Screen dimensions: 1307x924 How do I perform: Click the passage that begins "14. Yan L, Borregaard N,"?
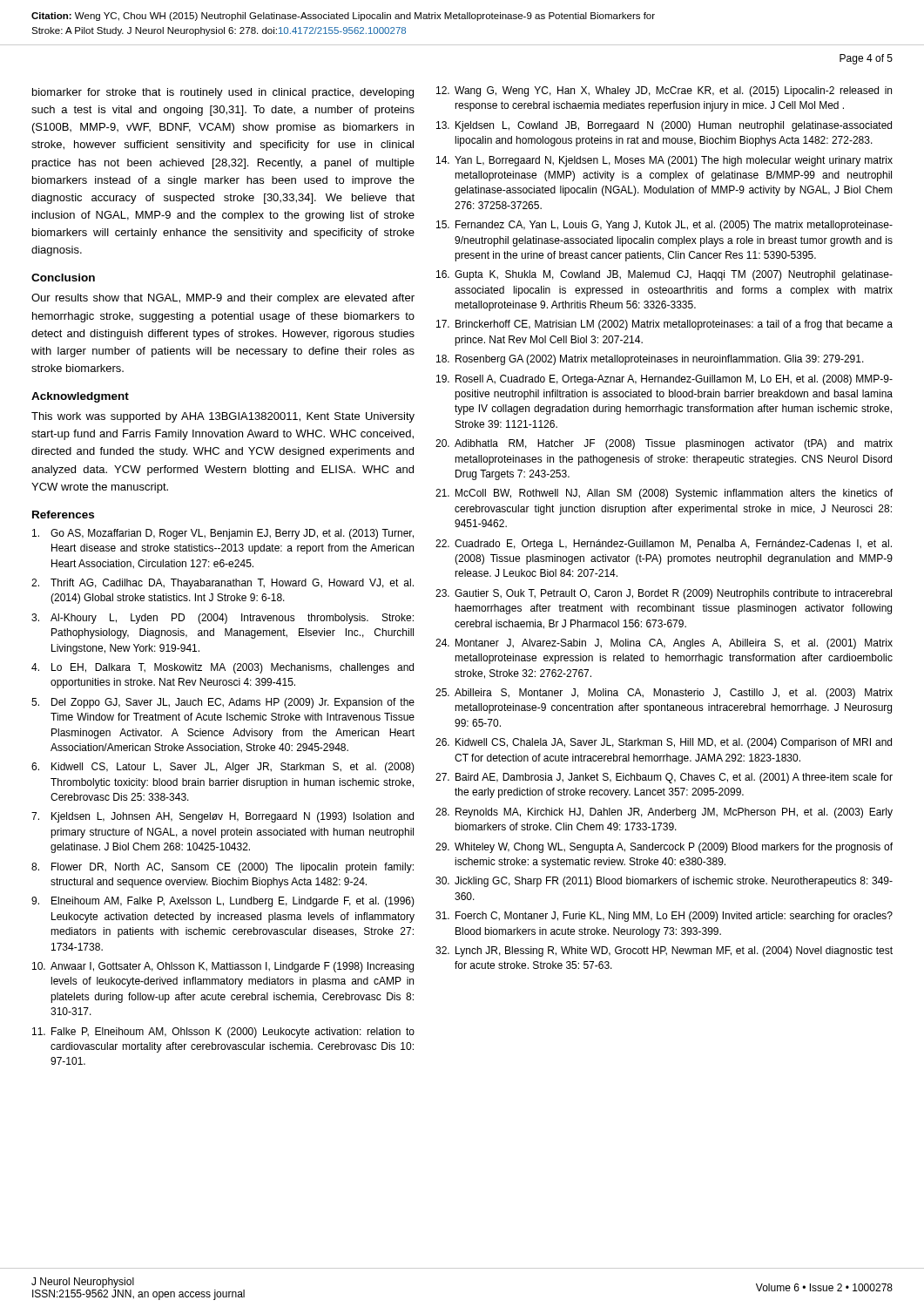[x=664, y=183]
